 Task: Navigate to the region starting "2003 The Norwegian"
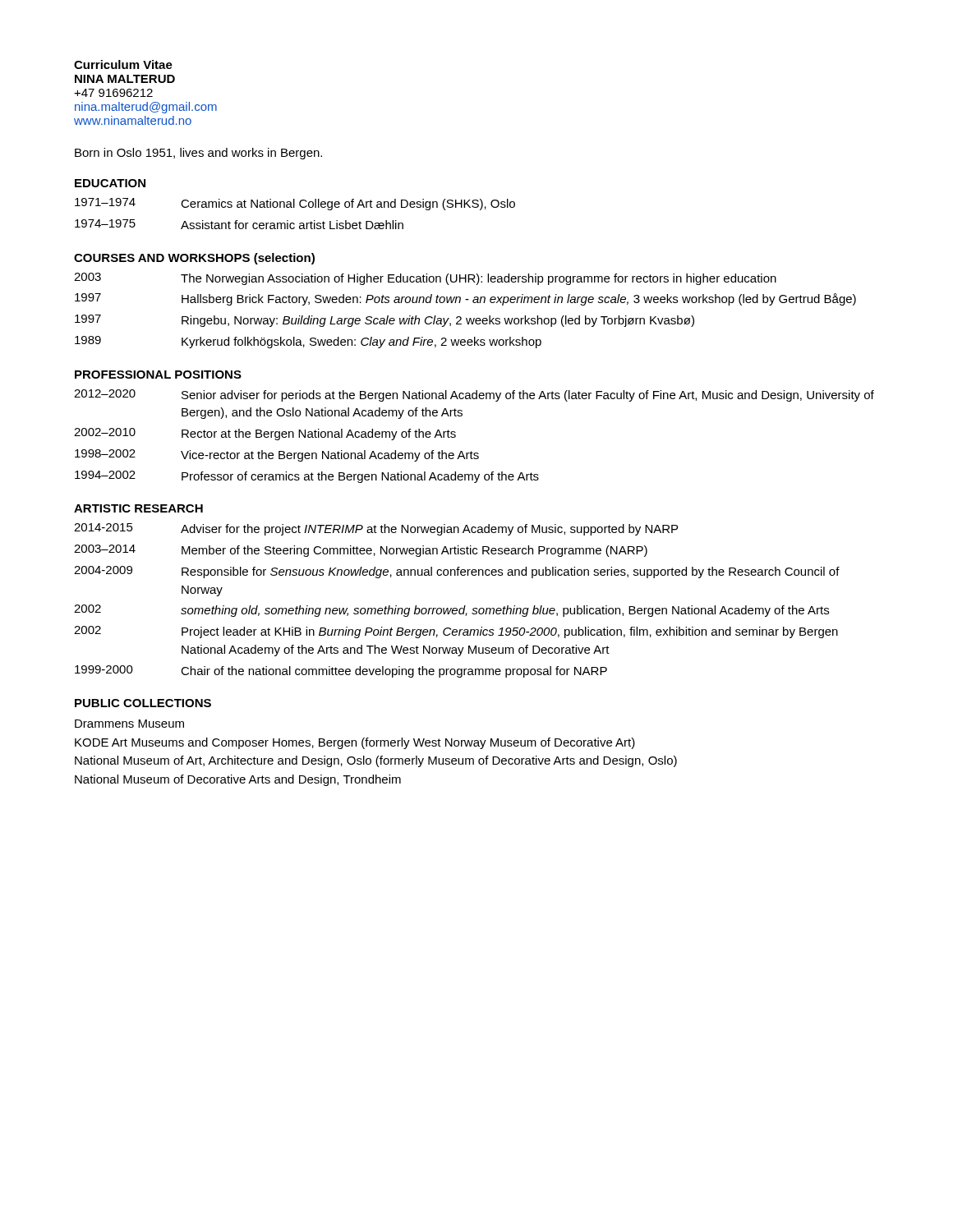pos(476,278)
